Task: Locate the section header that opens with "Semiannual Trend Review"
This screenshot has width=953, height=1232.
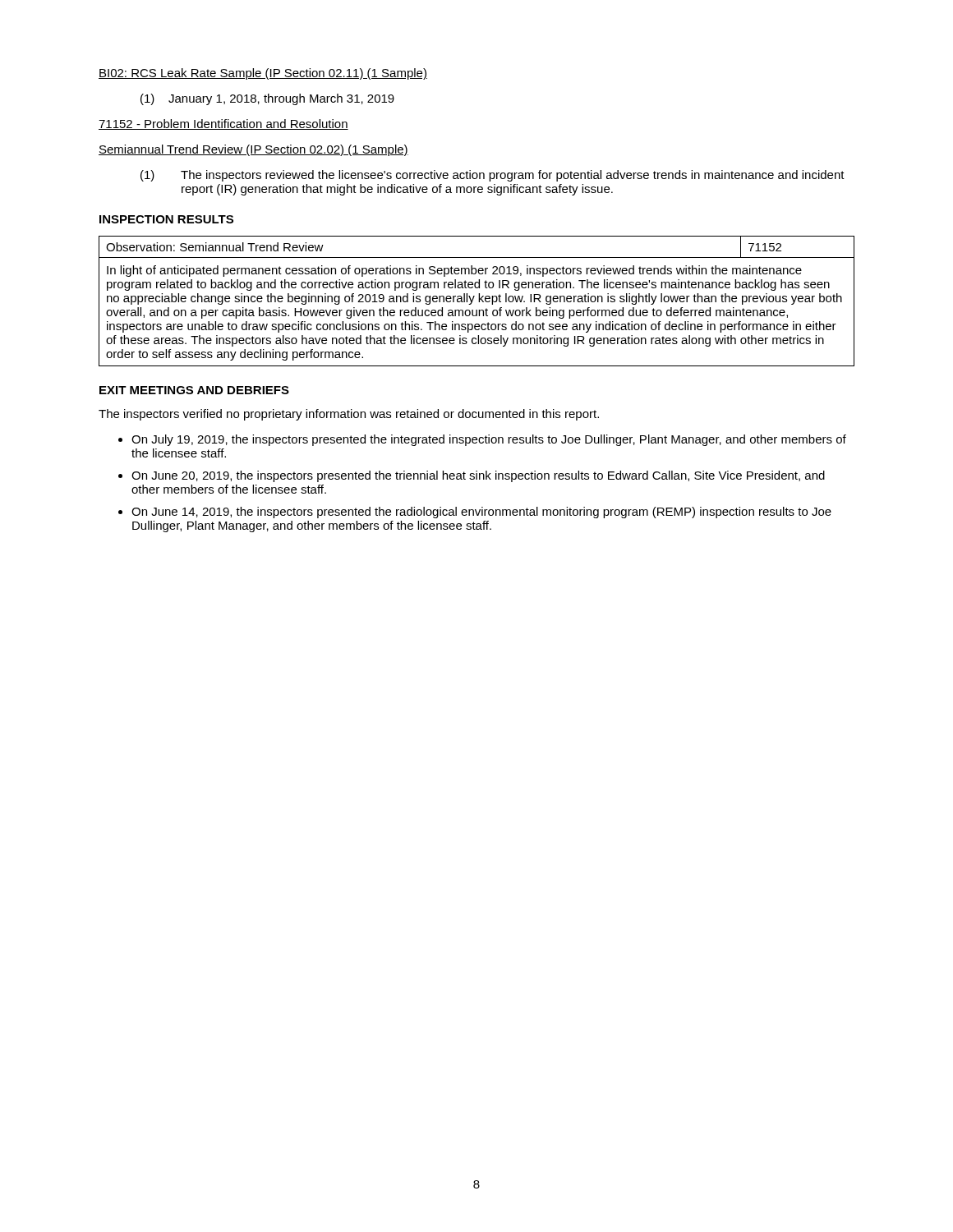Action: point(253,149)
